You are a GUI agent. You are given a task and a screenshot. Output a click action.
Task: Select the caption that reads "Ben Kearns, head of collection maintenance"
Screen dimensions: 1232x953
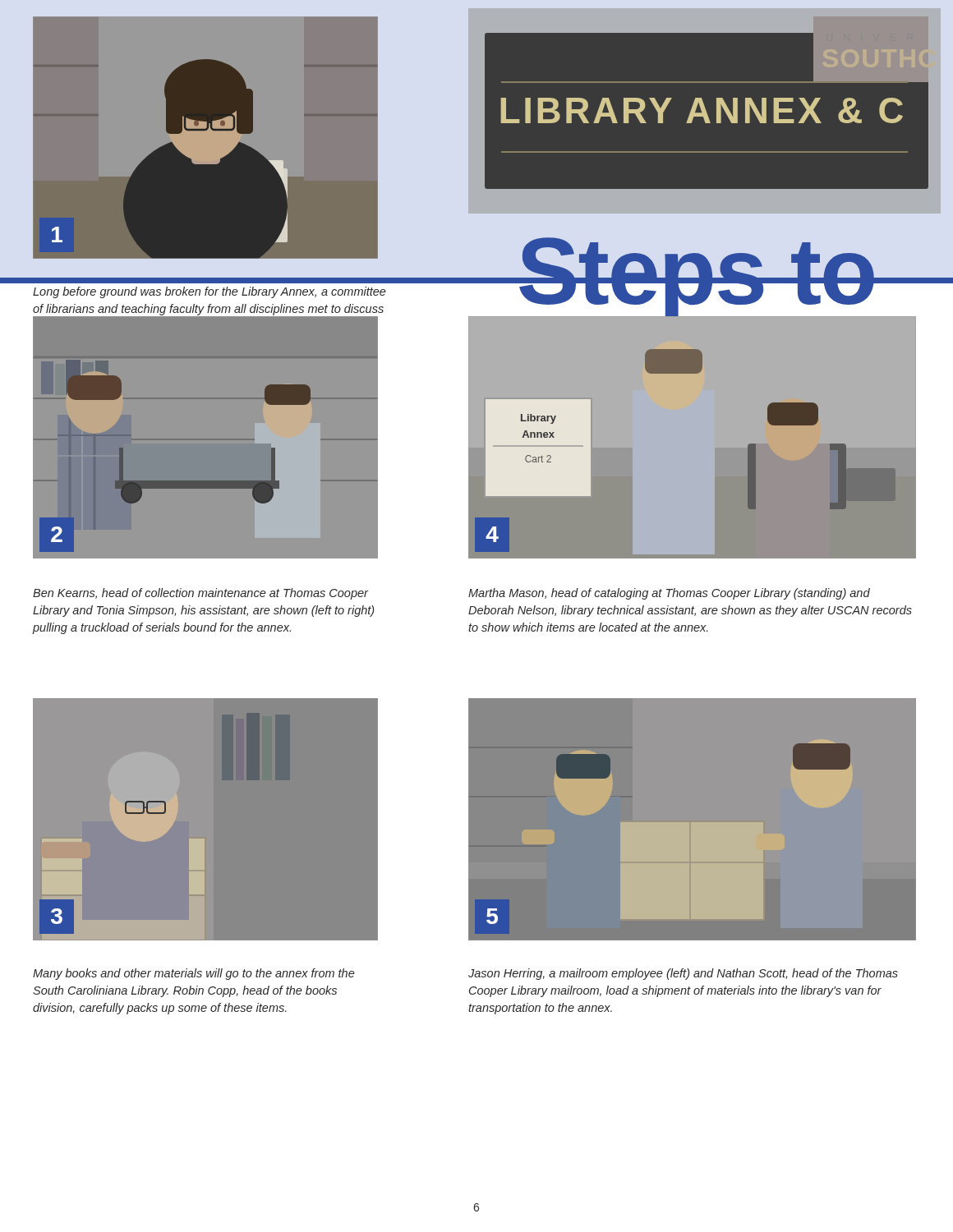pyautogui.click(x=205, y=610)
